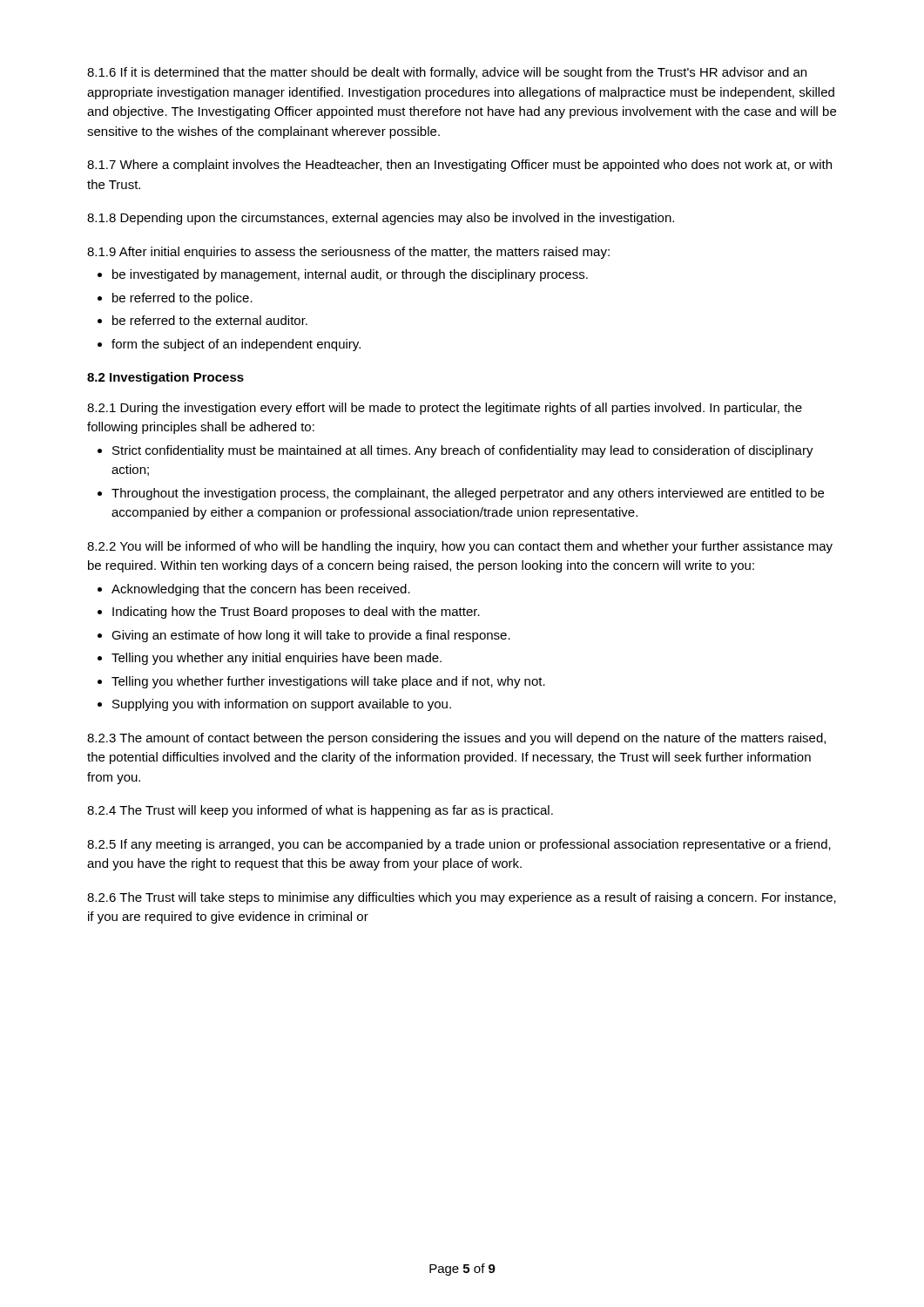This screenshot has height=1307, width=924.
Task: Locate the block of text that opens with "Indicating how the Trust"
Action: pyautogui.click(x=296, y=611)
